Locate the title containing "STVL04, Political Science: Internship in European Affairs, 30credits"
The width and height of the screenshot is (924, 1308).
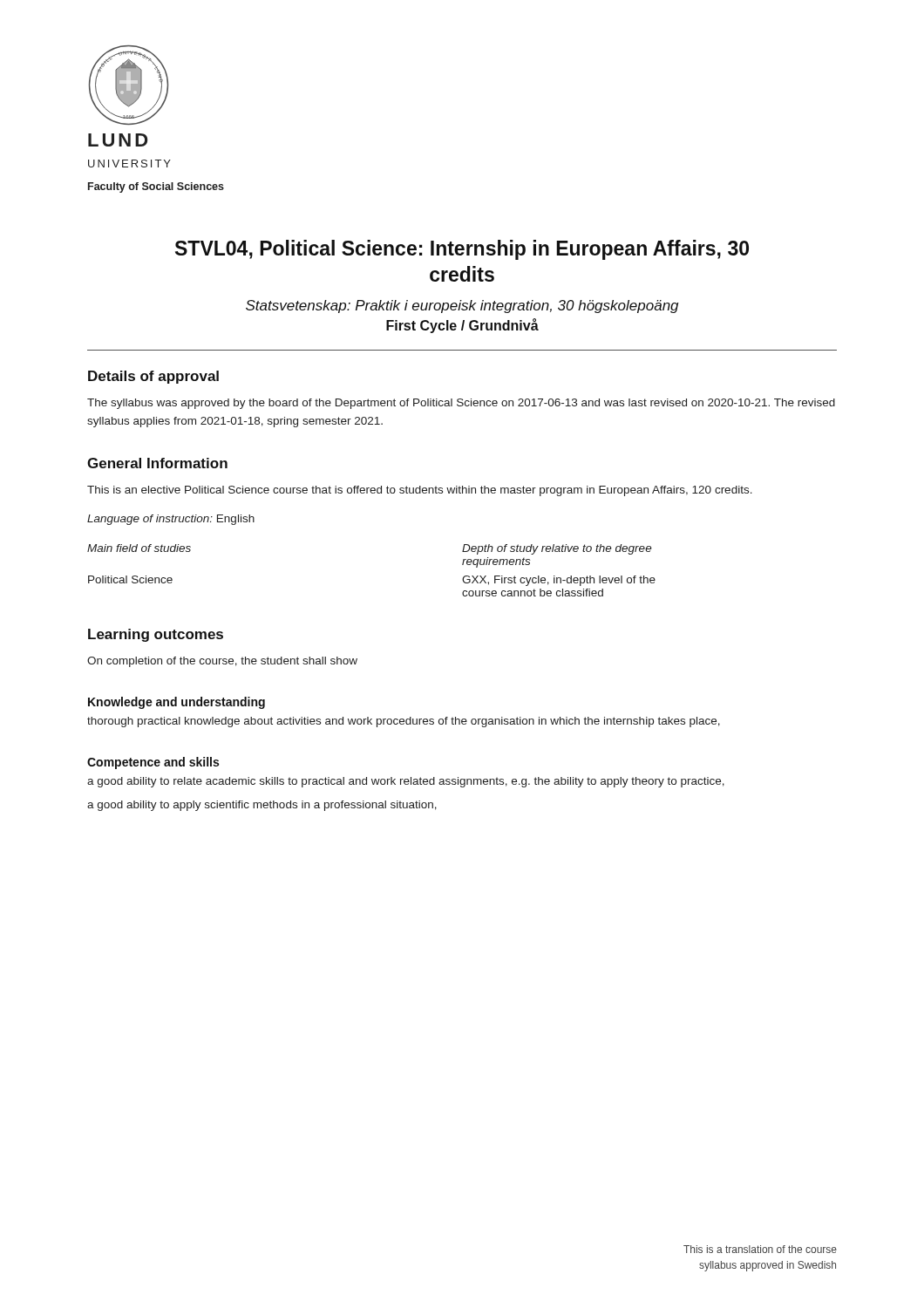point(462,263)
